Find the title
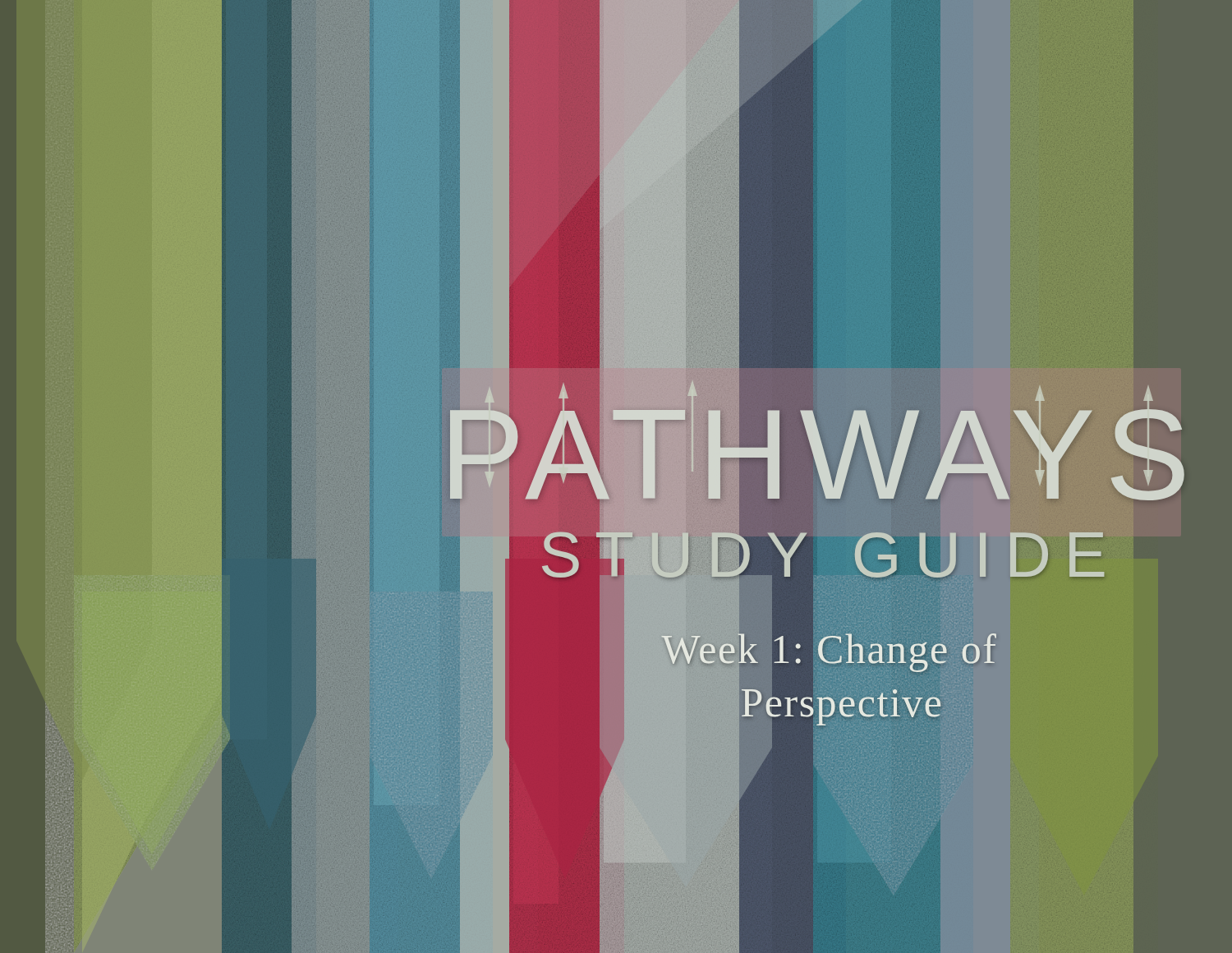 point(820,445)
